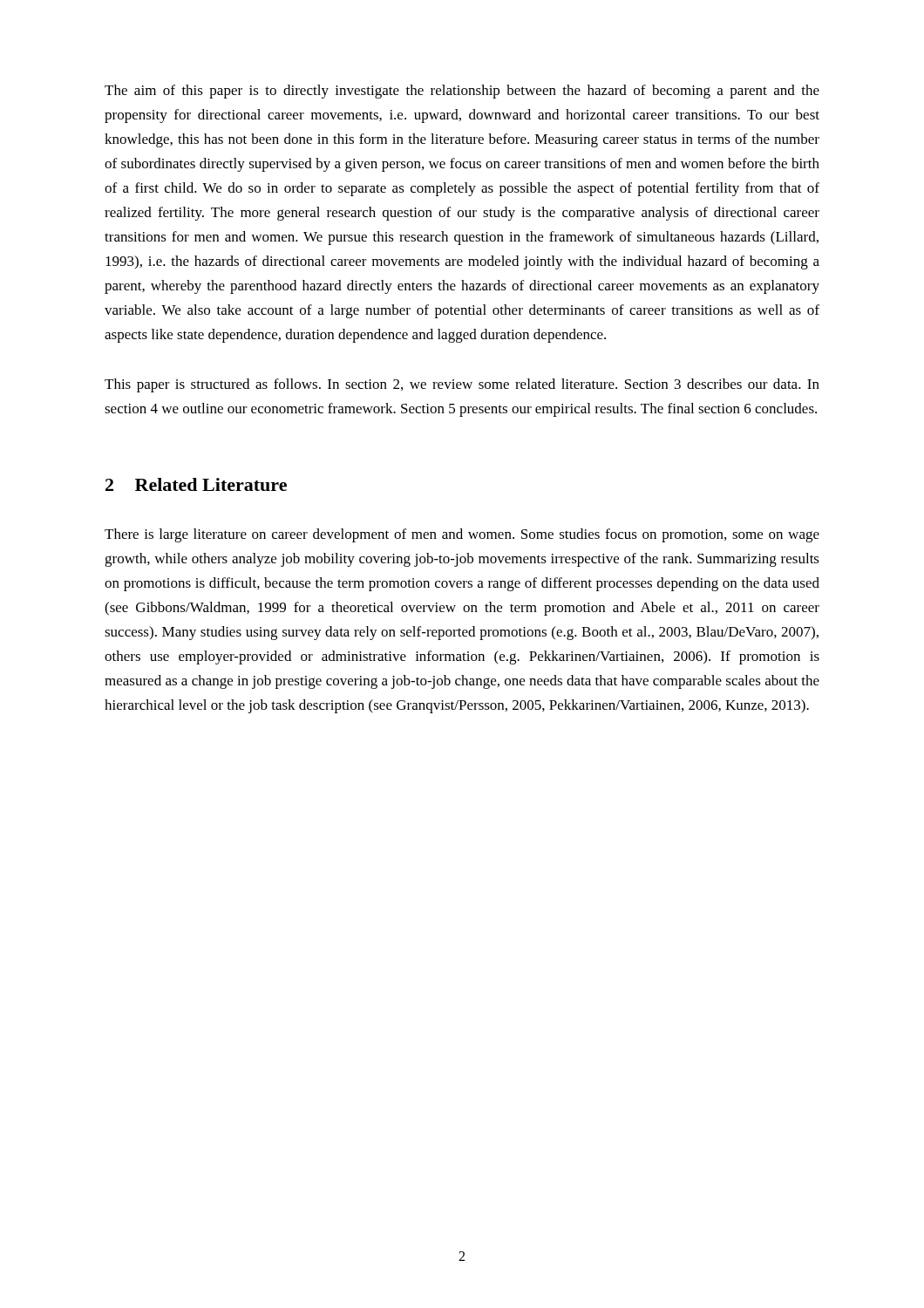Locate the text "2 Related Literature"

[x=196, y=484]
